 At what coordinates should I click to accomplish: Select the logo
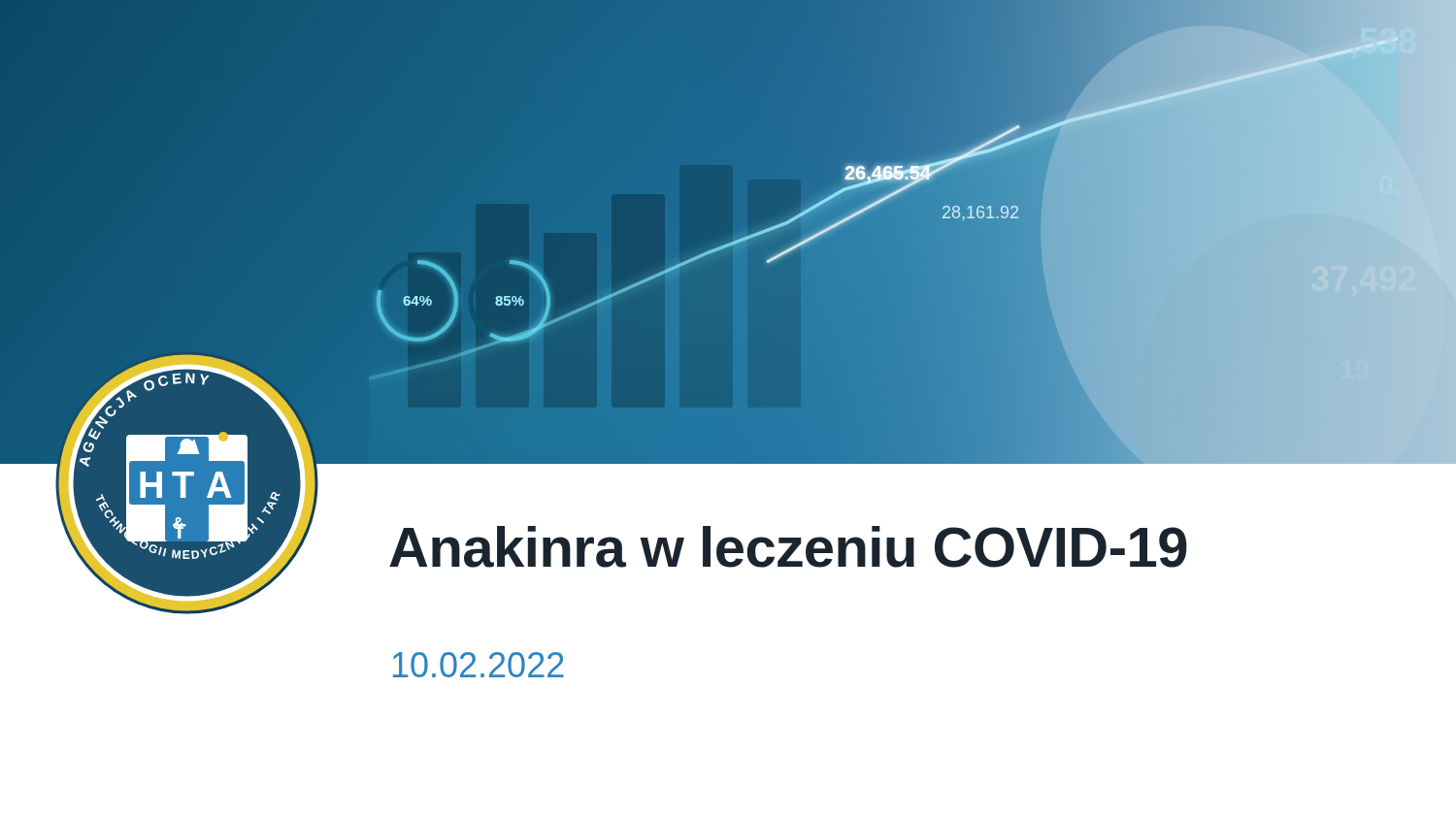[x=187, y=483]
